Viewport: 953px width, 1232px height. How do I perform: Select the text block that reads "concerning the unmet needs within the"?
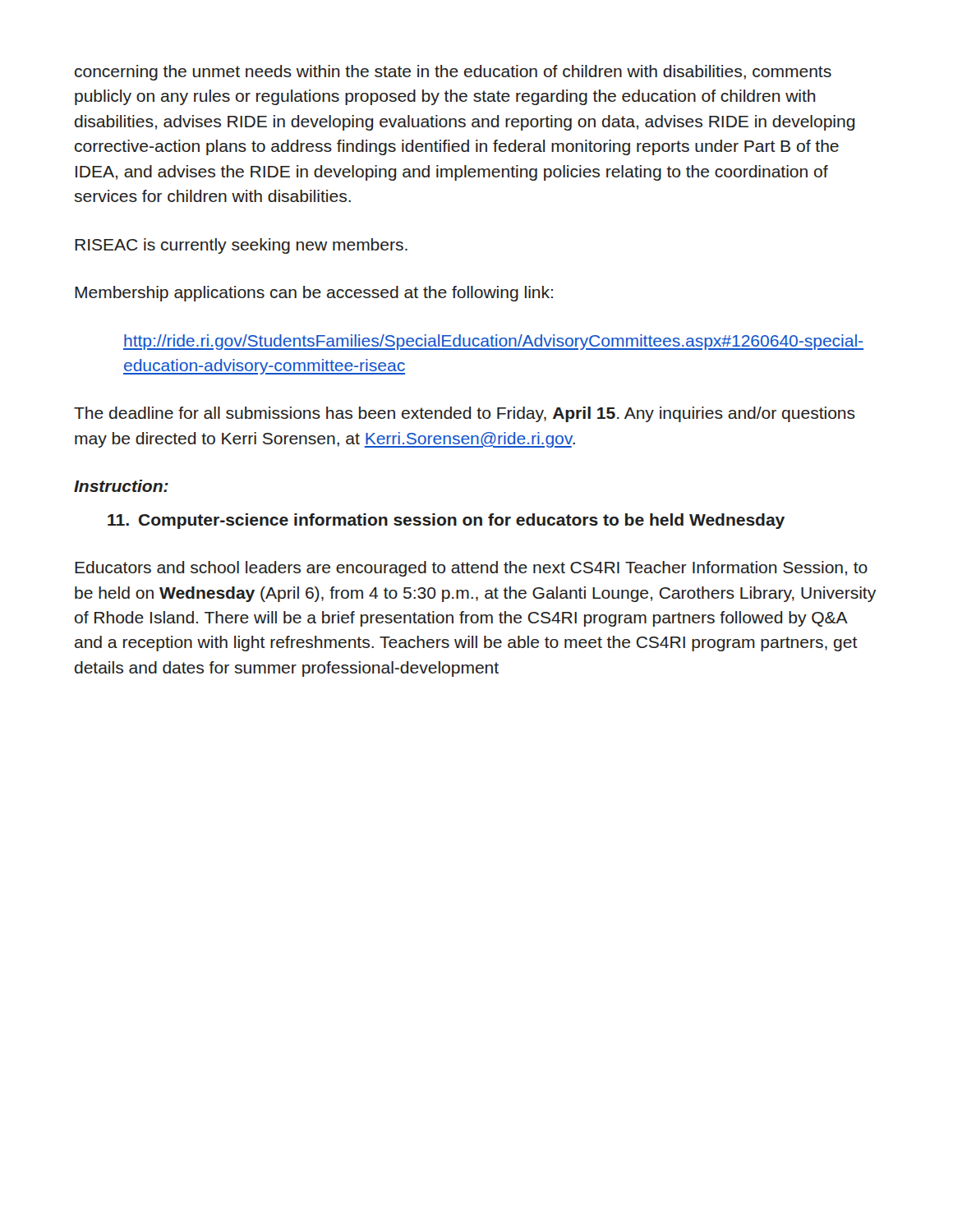click(465, 134)
